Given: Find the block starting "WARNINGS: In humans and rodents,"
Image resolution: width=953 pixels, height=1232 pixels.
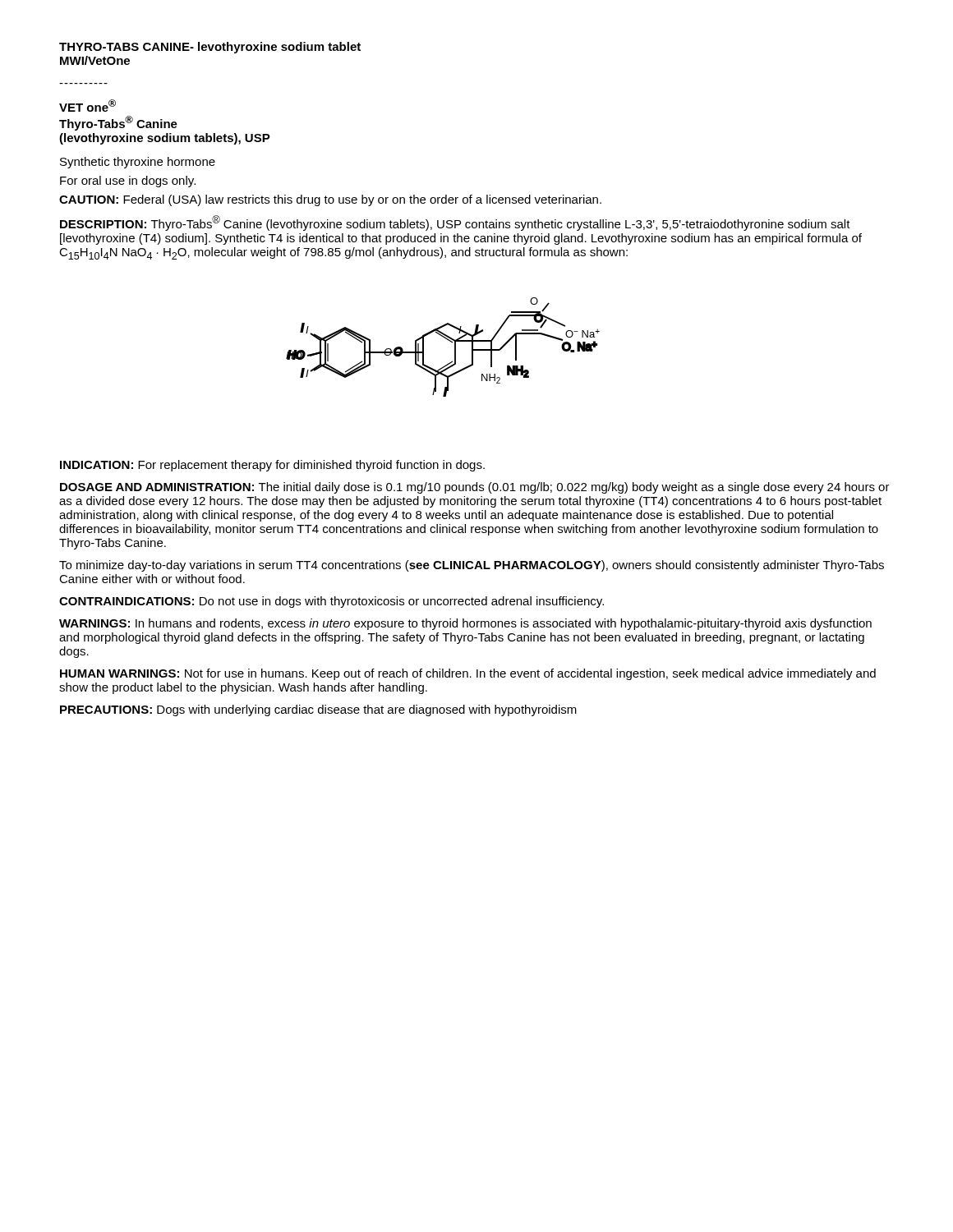Looking at the screenshot, I should (466, 637).
